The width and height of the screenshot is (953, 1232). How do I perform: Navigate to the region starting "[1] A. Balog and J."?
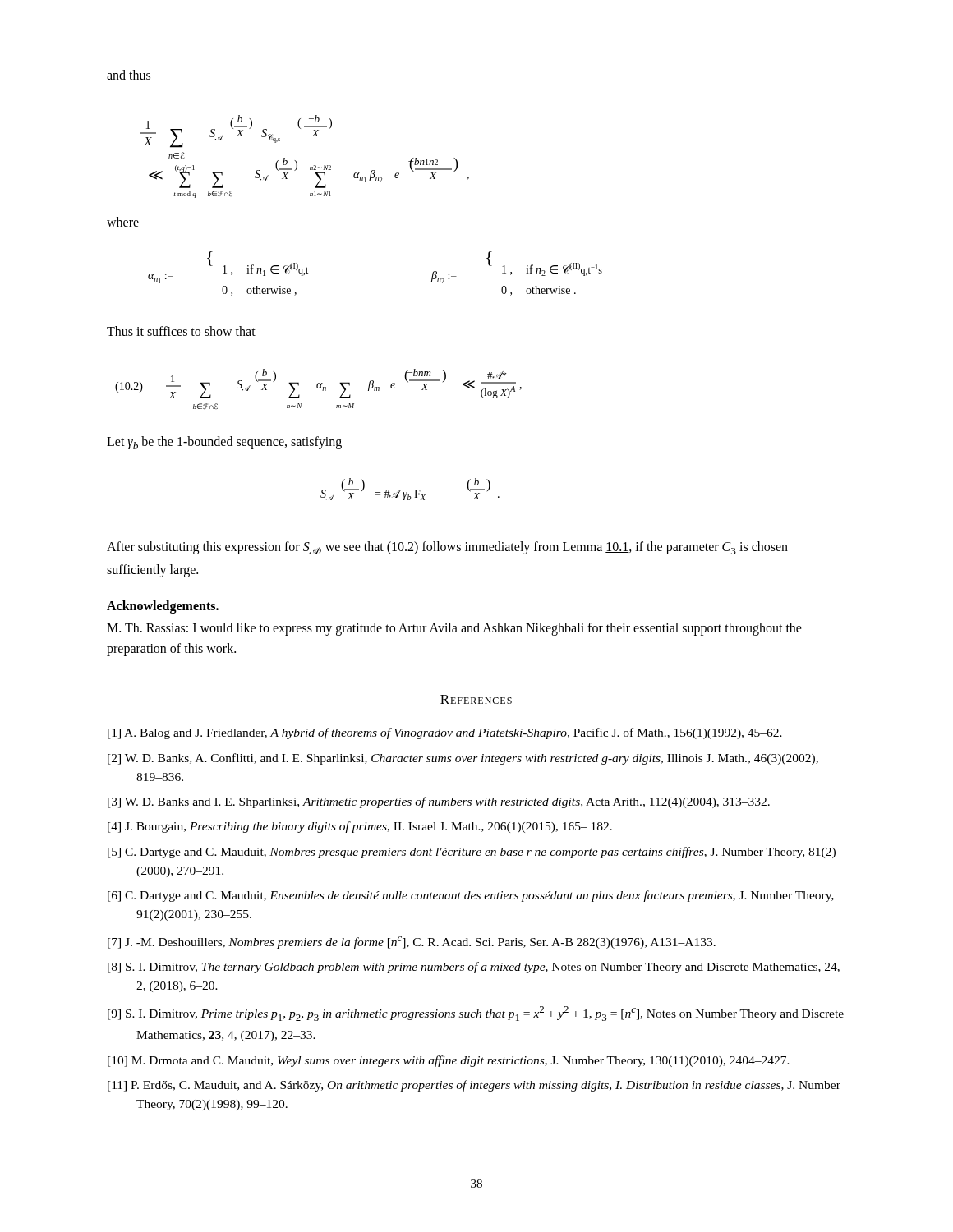(x=445, y=733)
